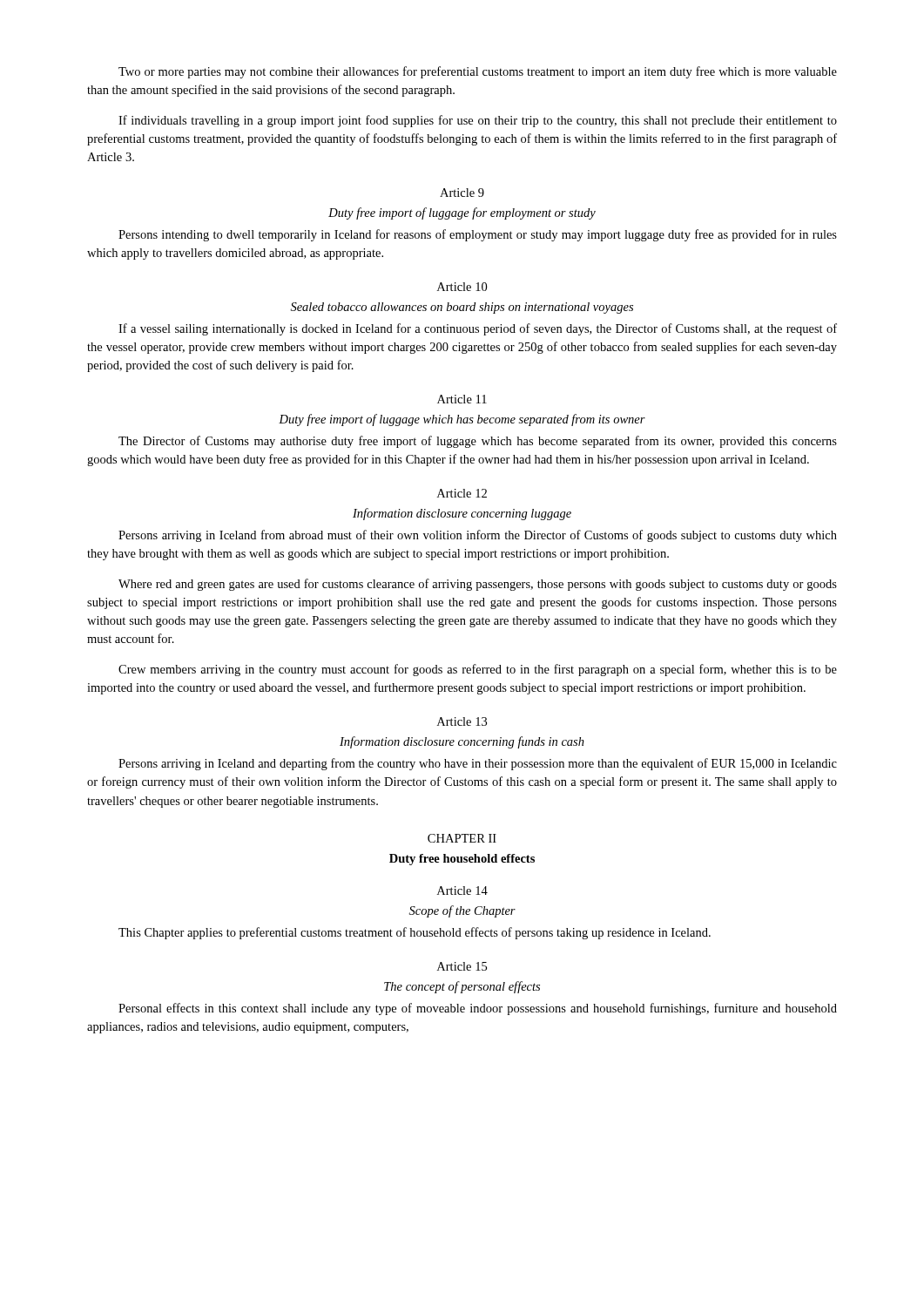Point to the element starting "Persons arriving in Iceland from abroad"
The width and height of the screenshot is (924, 1307).
[462, 612]
